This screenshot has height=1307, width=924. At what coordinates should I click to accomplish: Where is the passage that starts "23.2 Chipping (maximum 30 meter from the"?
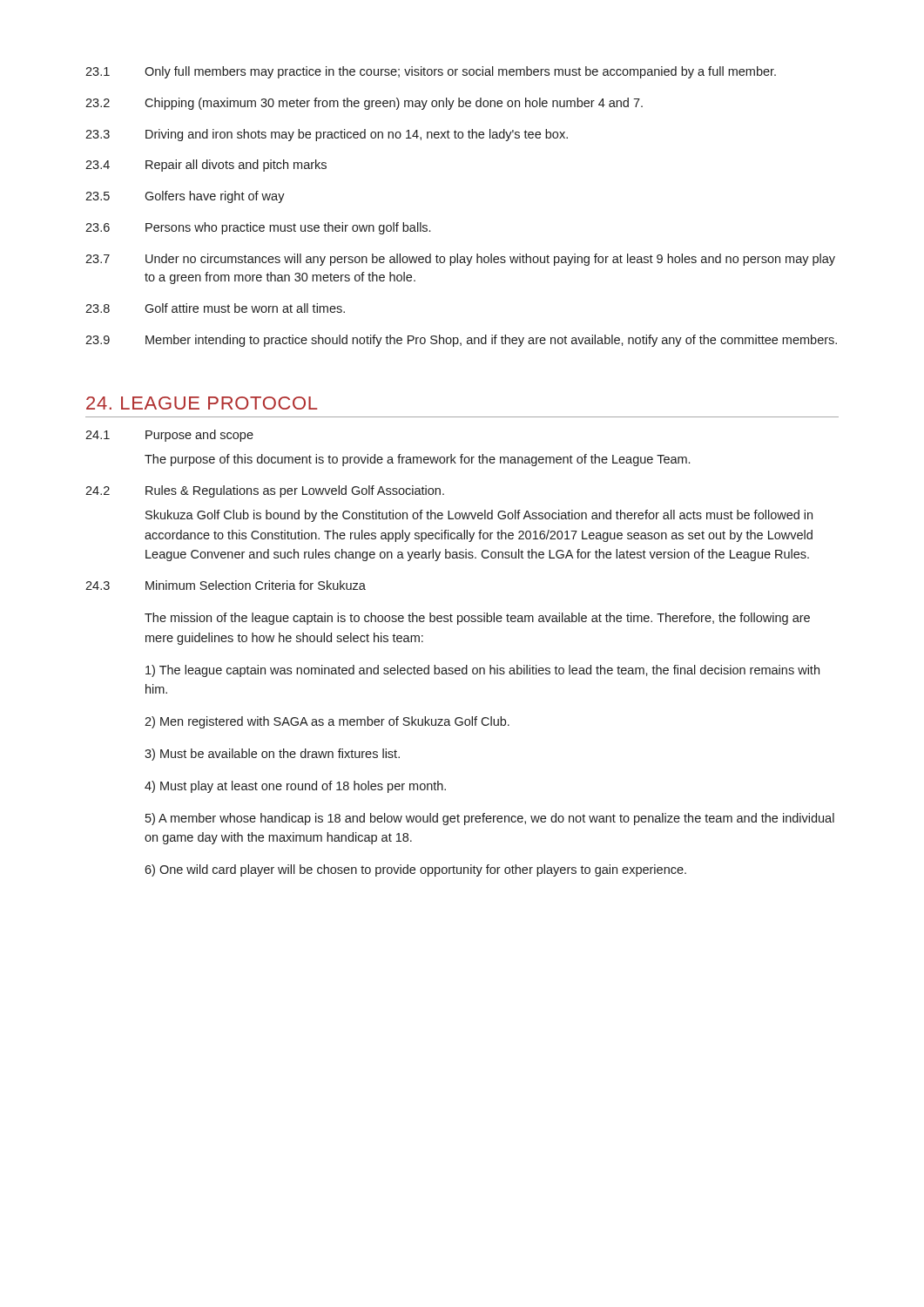pos(462,103)
